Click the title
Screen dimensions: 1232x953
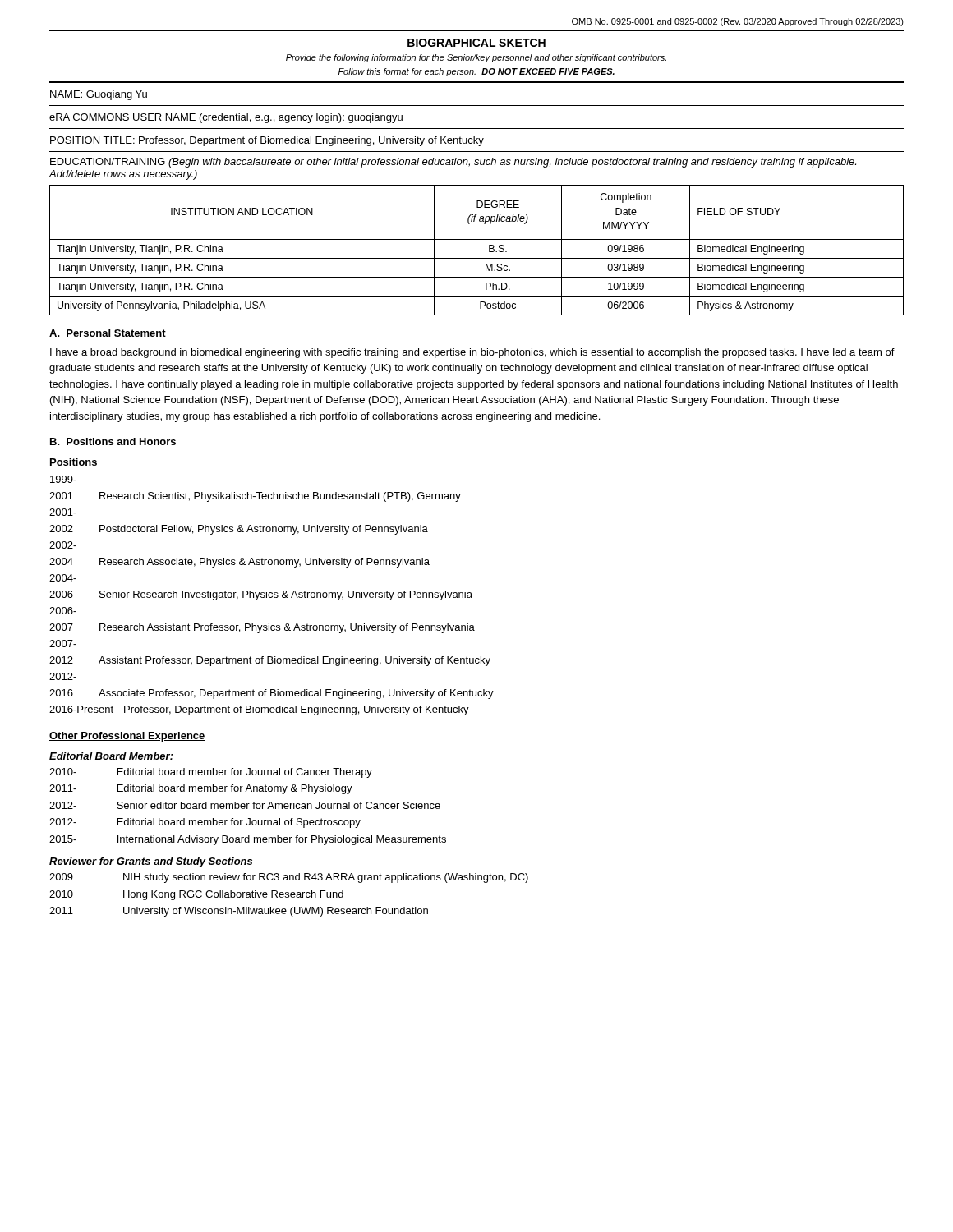[x=476, y=43]
